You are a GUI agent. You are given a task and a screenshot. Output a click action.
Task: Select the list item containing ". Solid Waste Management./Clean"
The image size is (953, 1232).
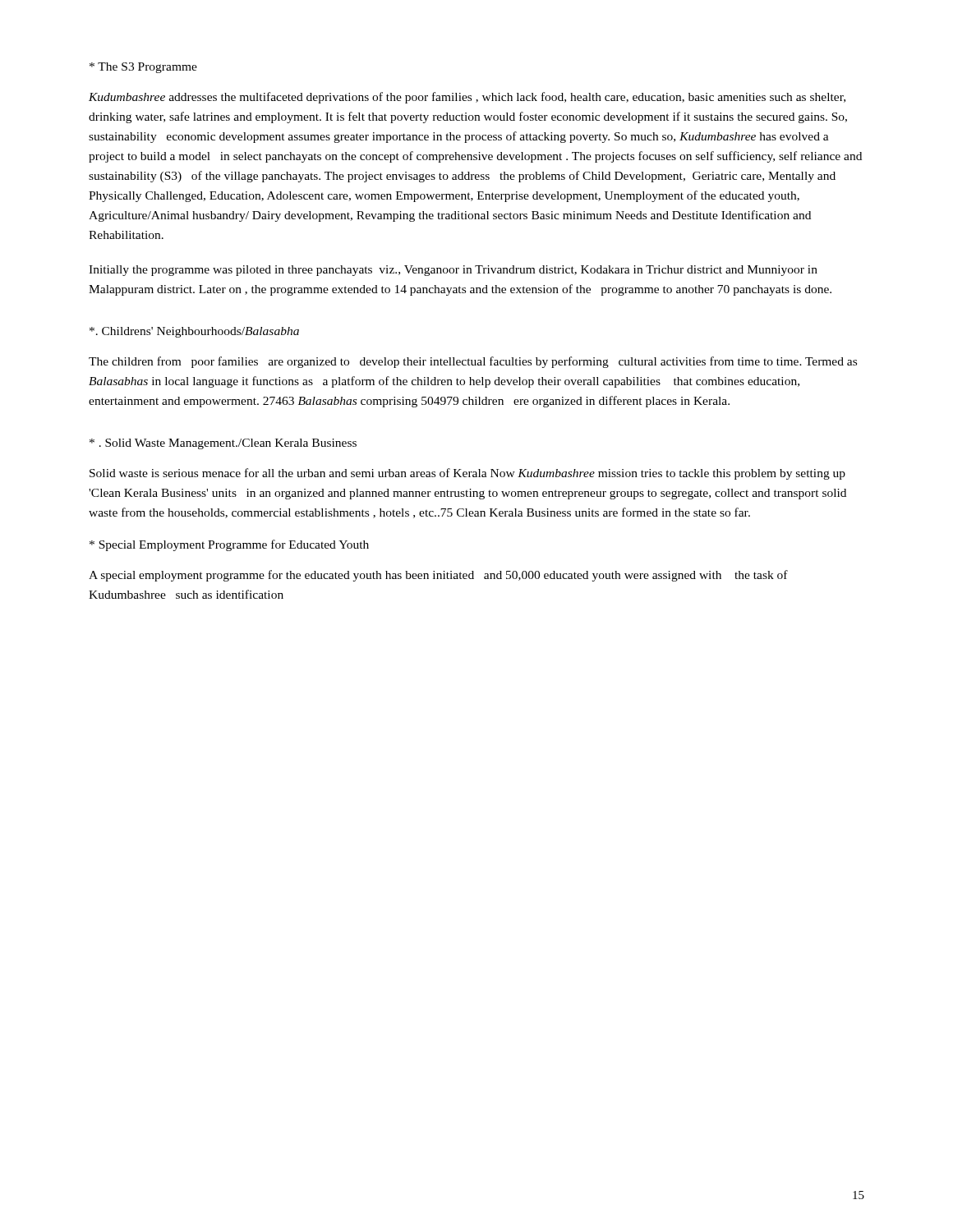click(223, 442)
